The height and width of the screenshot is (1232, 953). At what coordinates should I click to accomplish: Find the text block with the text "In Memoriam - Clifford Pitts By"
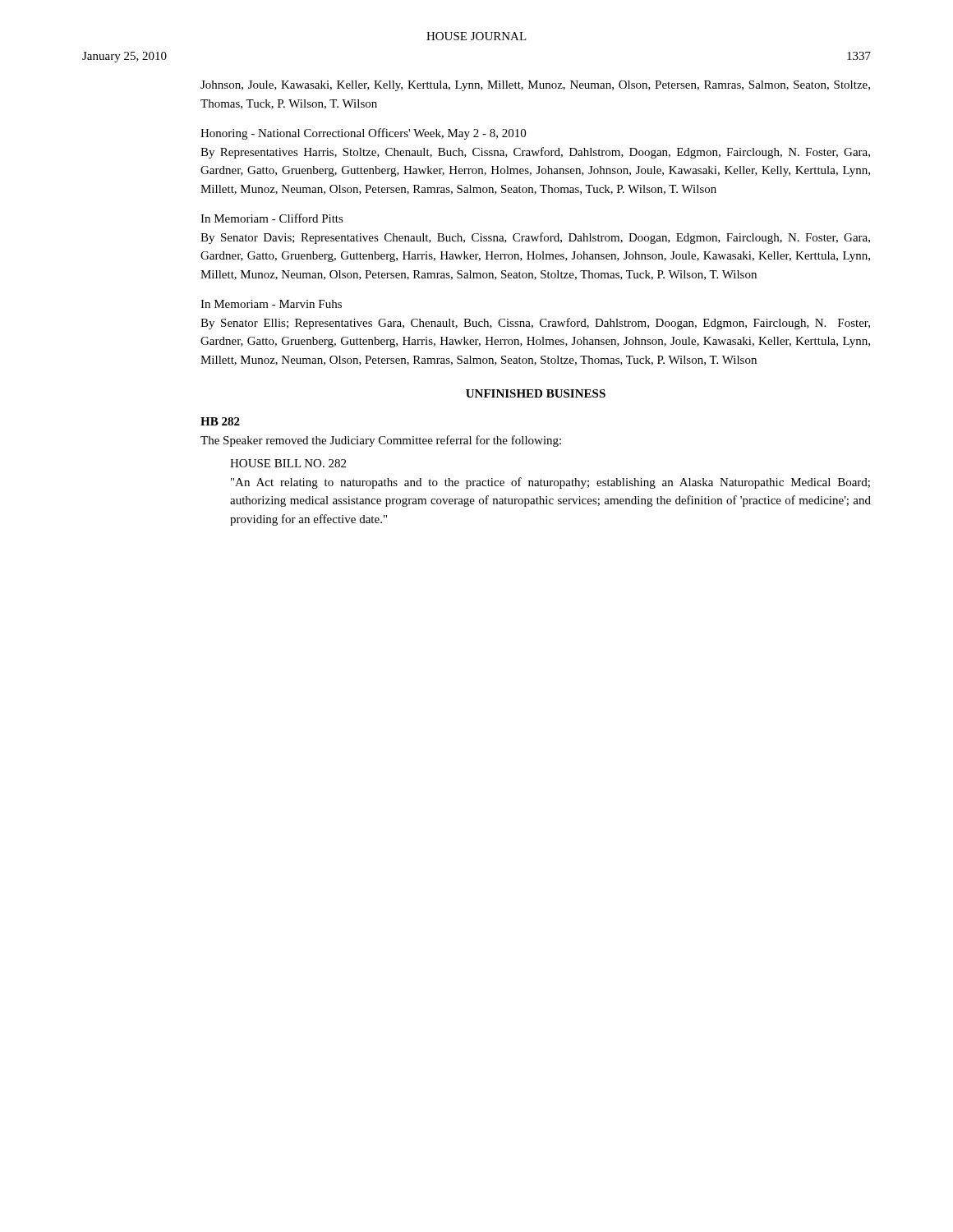pyautogui.click(x=536, y=246)
